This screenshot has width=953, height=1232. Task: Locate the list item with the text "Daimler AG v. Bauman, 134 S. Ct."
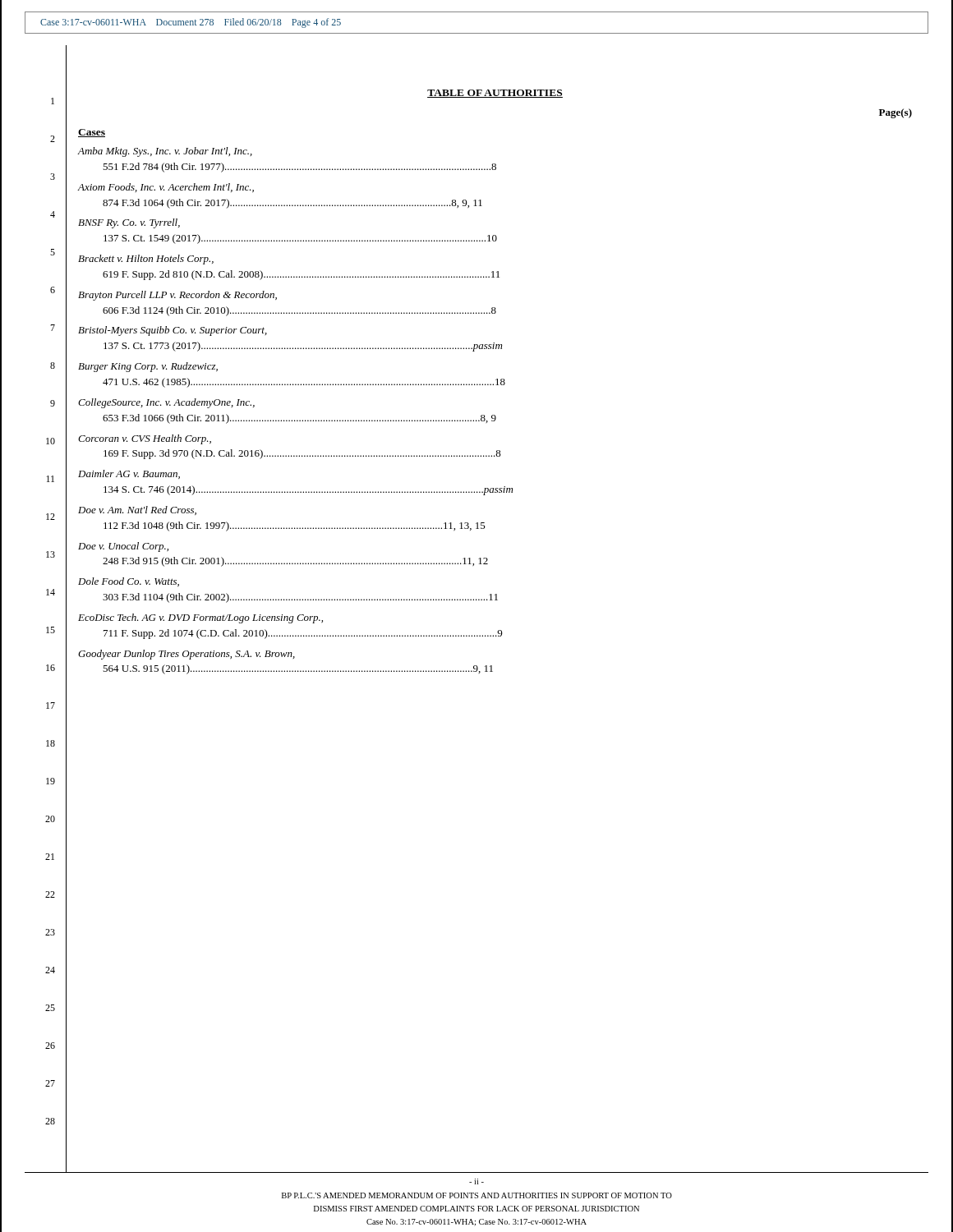coord(495,482)
